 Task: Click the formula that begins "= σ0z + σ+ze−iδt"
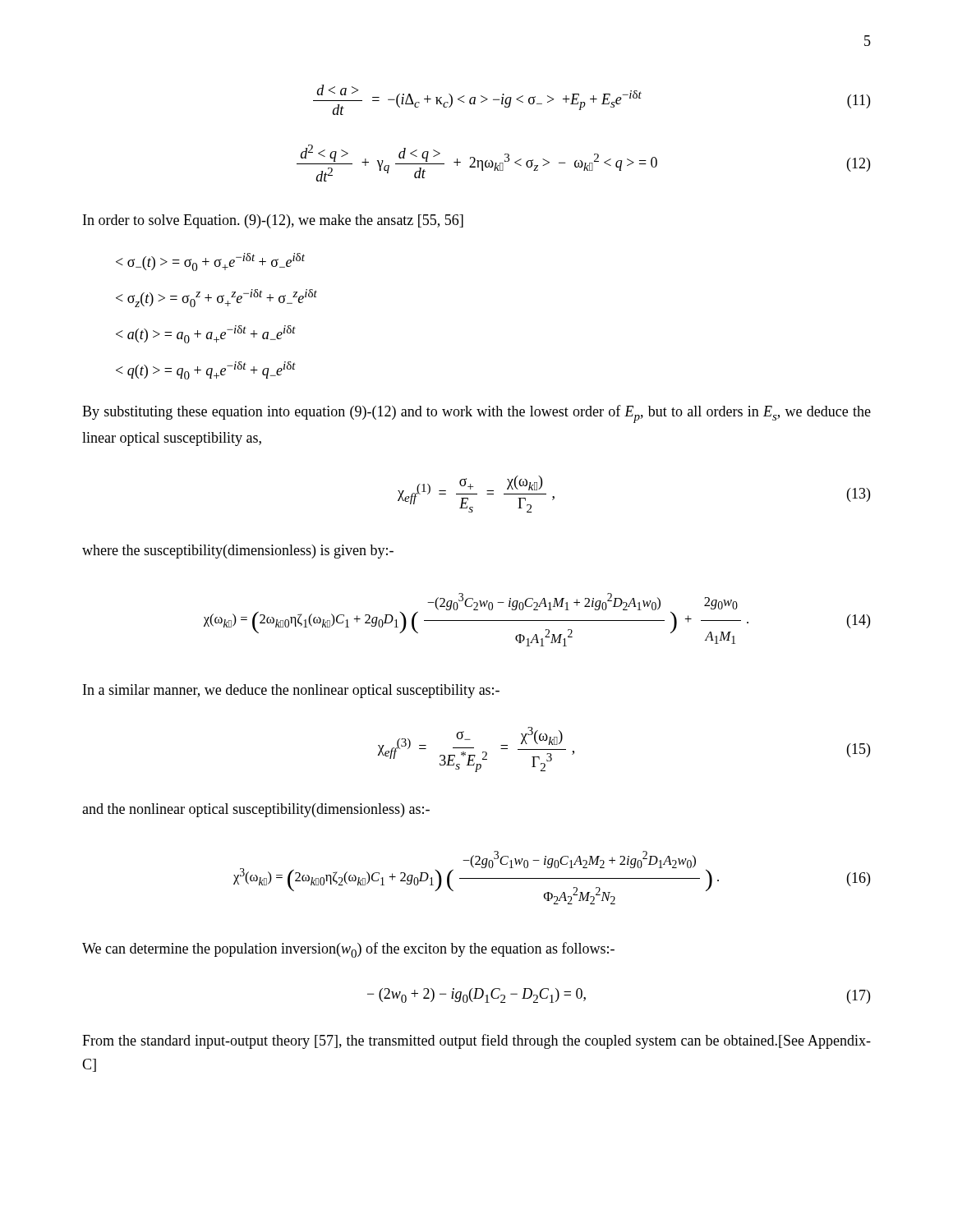216,298
